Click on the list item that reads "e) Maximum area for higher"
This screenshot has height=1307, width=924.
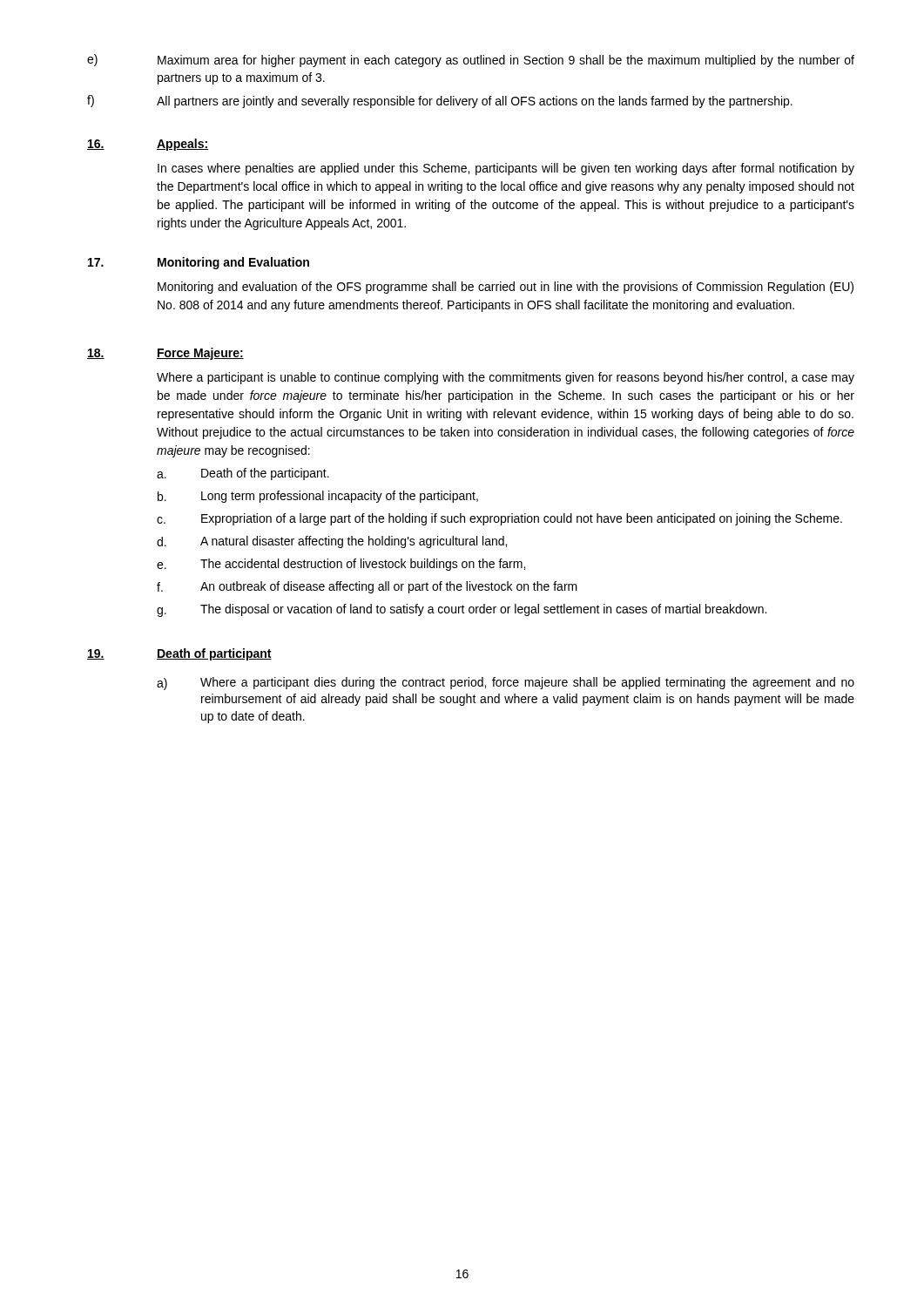pyautogui.click(x=471, y=69)
